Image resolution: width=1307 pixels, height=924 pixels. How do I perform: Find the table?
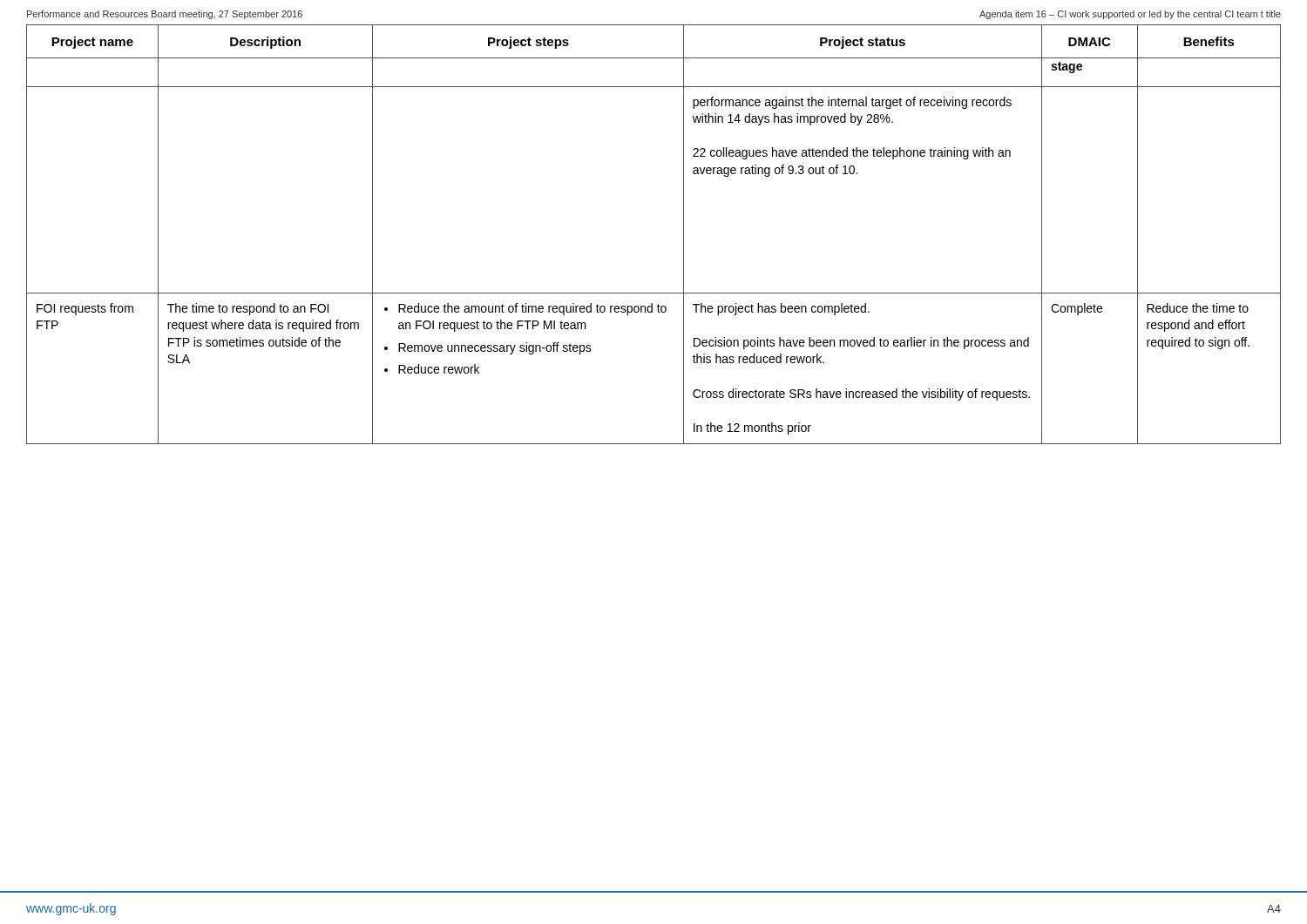(x=654, y=234)
